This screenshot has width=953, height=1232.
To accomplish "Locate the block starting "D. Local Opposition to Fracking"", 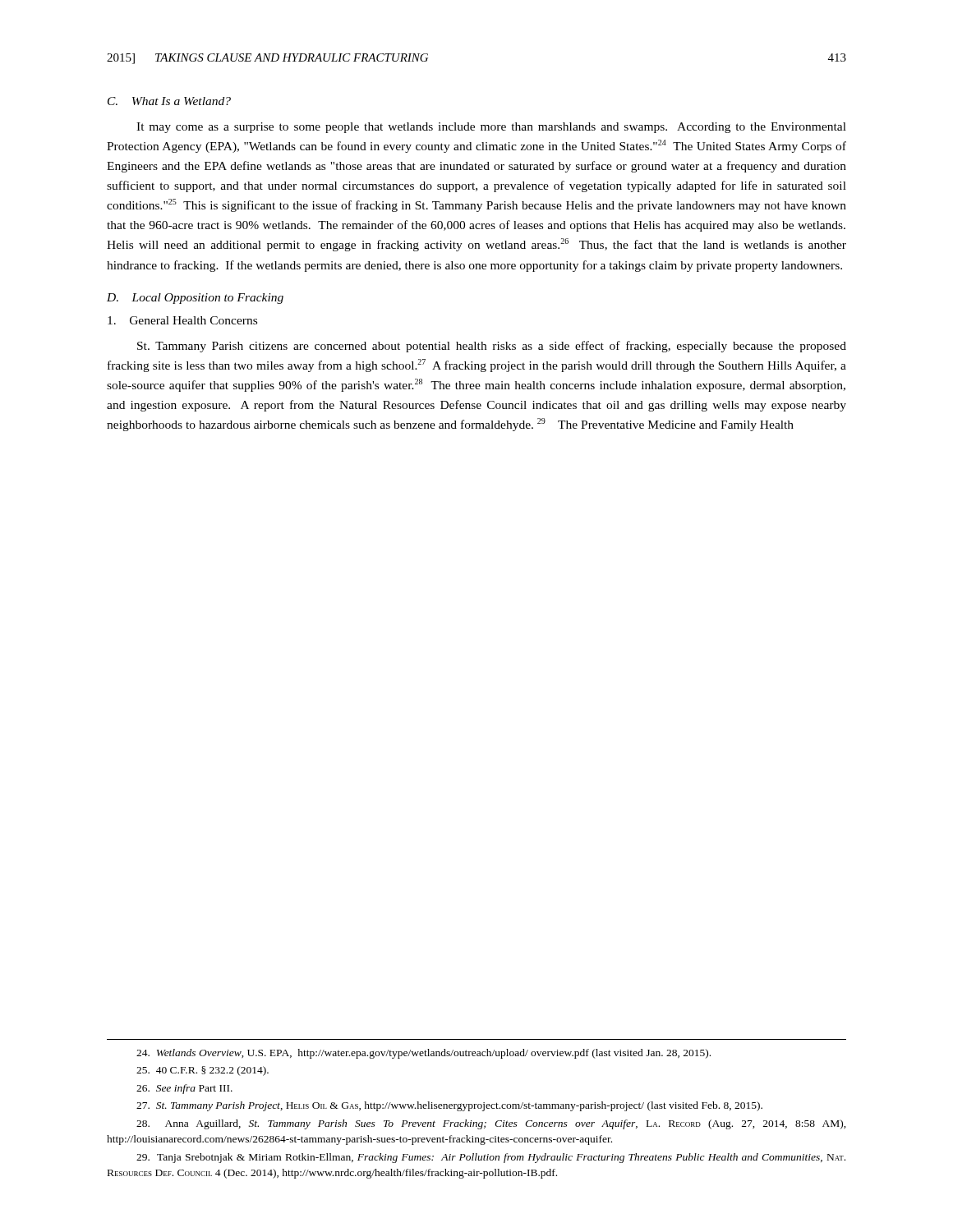I will [195, 297].
